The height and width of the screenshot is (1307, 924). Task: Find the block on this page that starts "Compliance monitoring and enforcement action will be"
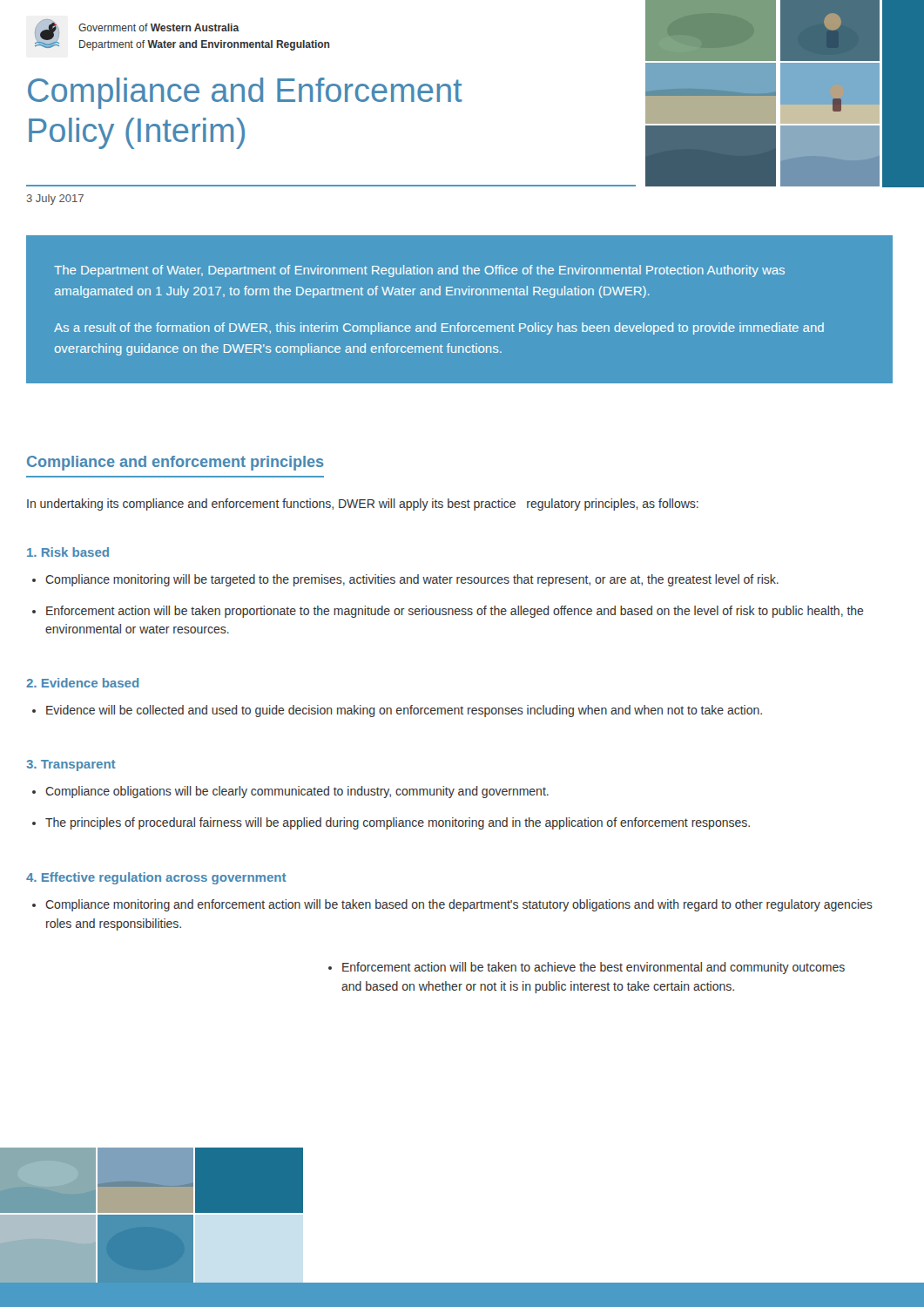pos(459,914)
